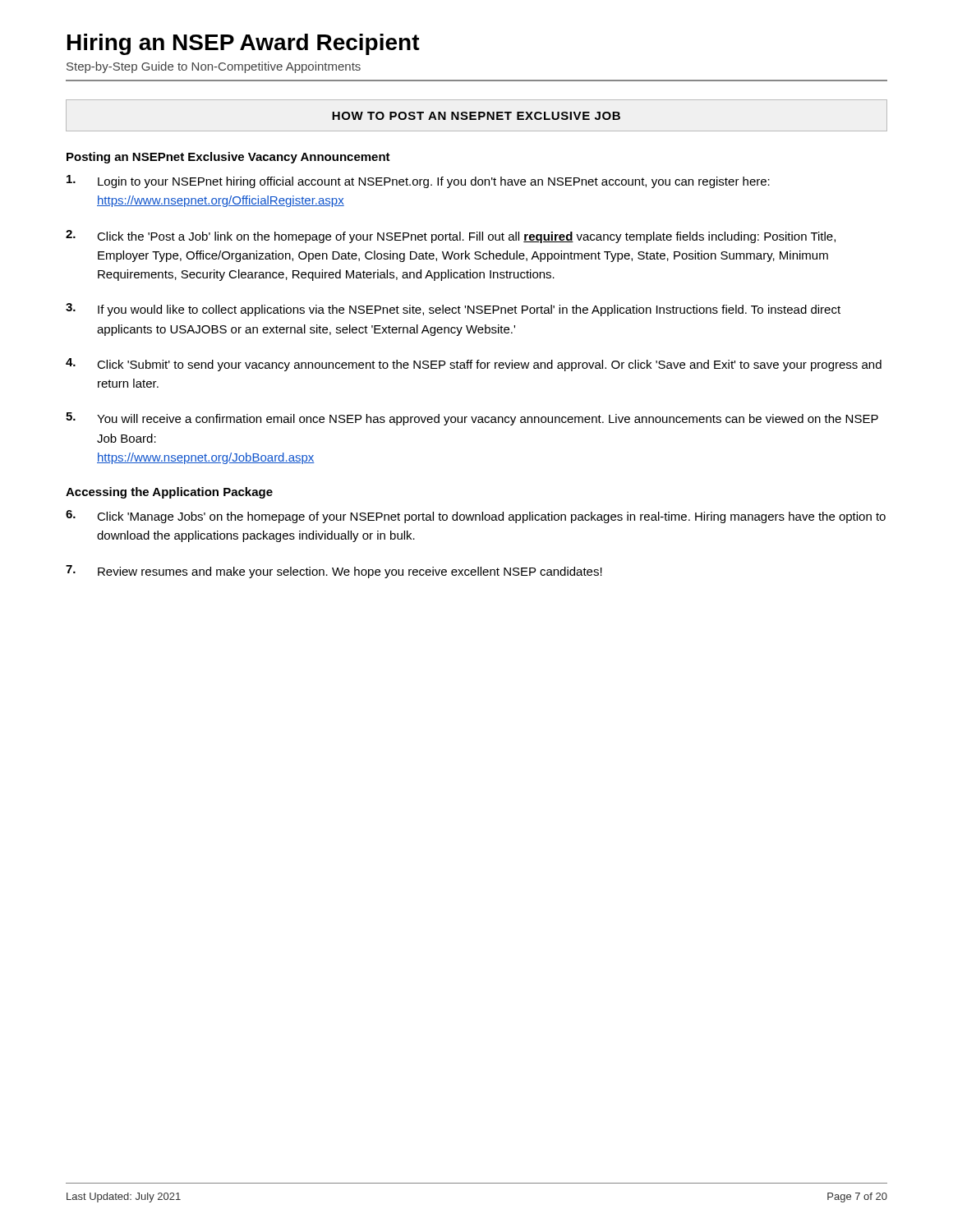Screen dimensions: 1232x953
Task: Select the block starting "Step-by-Step Guide to Non-Competitive Appointments"
Action: (213, 66)
